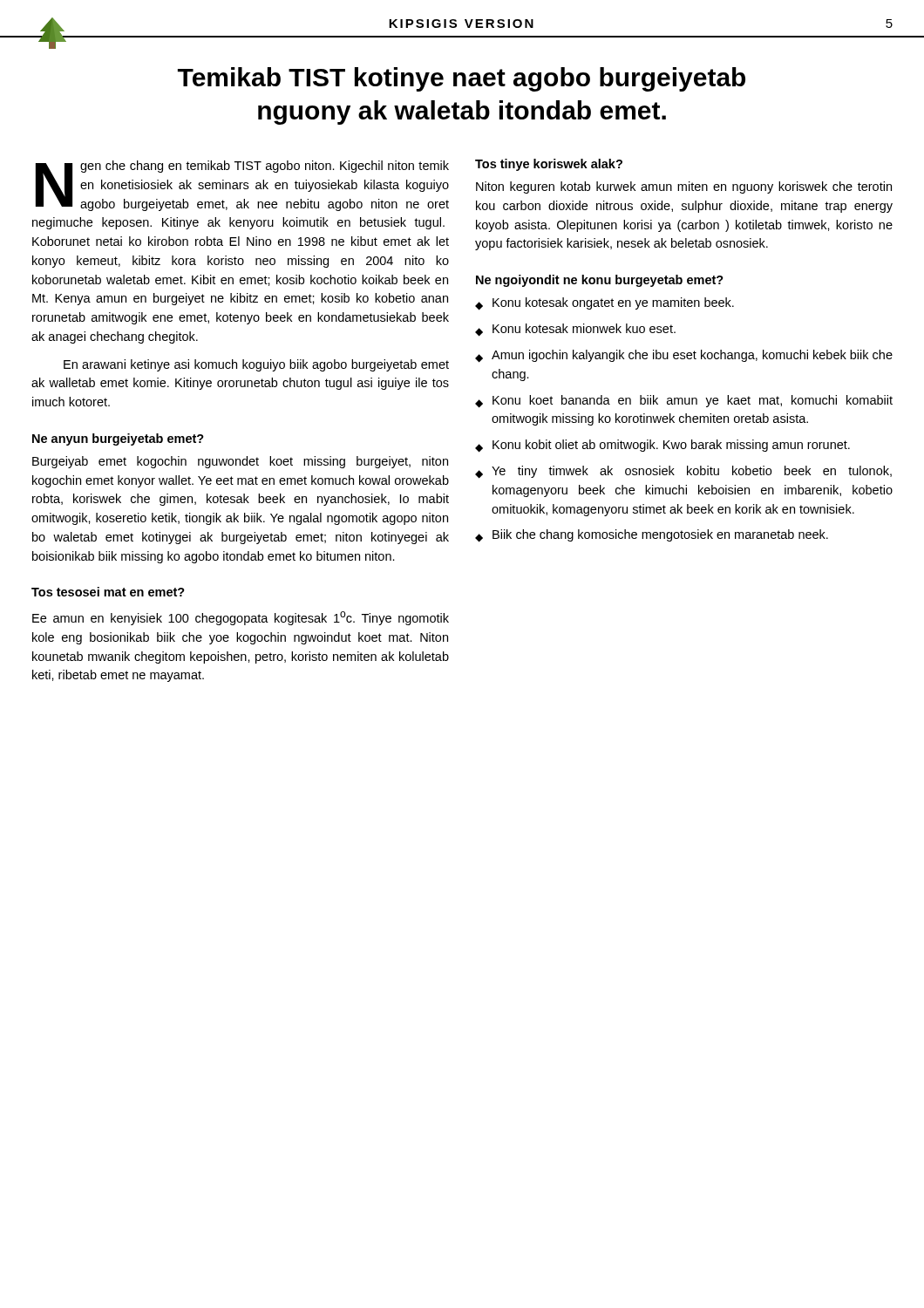
Task: Select the list item that reads "◆ Biik che chang komosiche mengotosiek en"
Action: point(684,536)
